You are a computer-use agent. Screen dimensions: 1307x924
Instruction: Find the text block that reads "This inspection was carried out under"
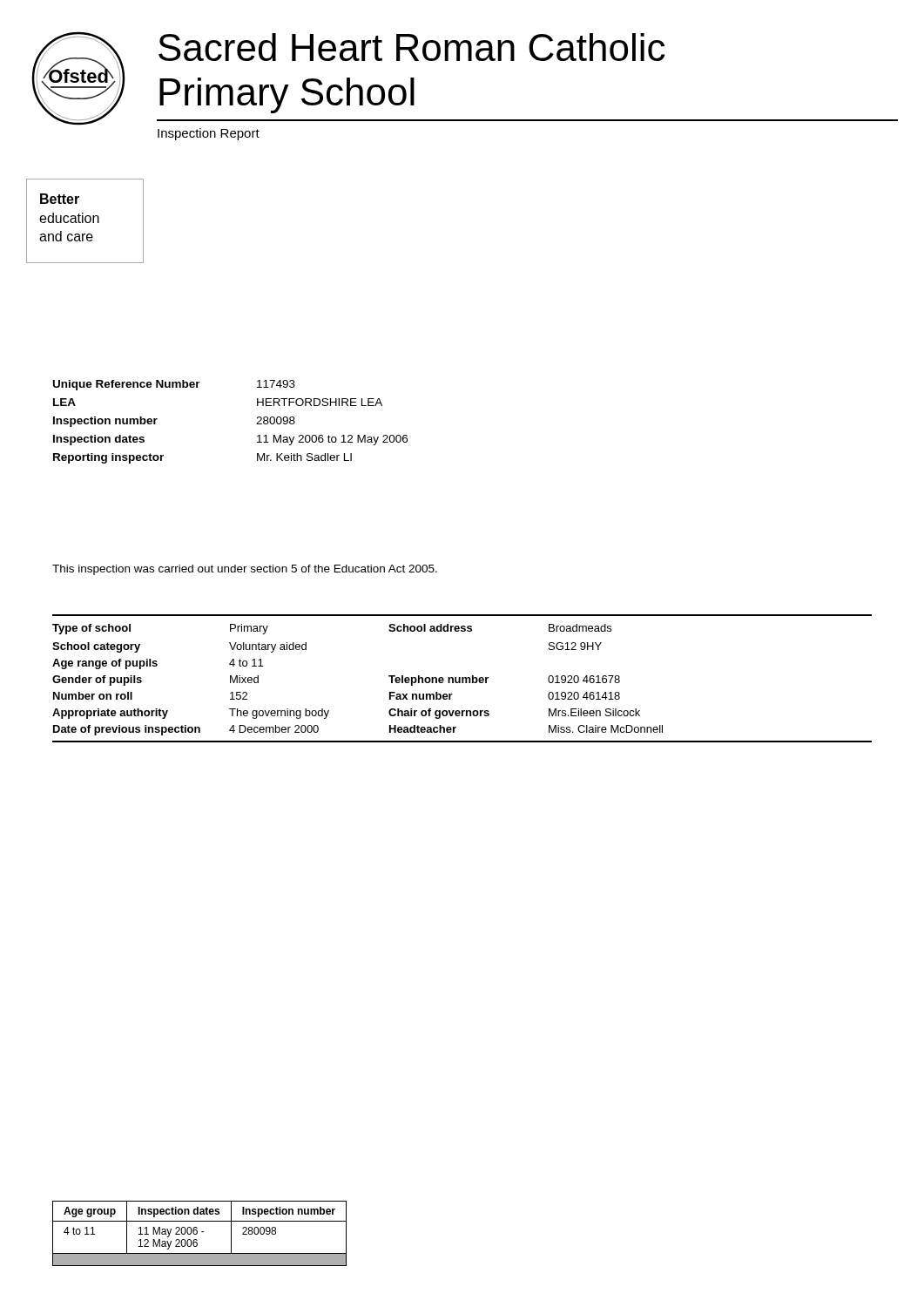(245, 569)
